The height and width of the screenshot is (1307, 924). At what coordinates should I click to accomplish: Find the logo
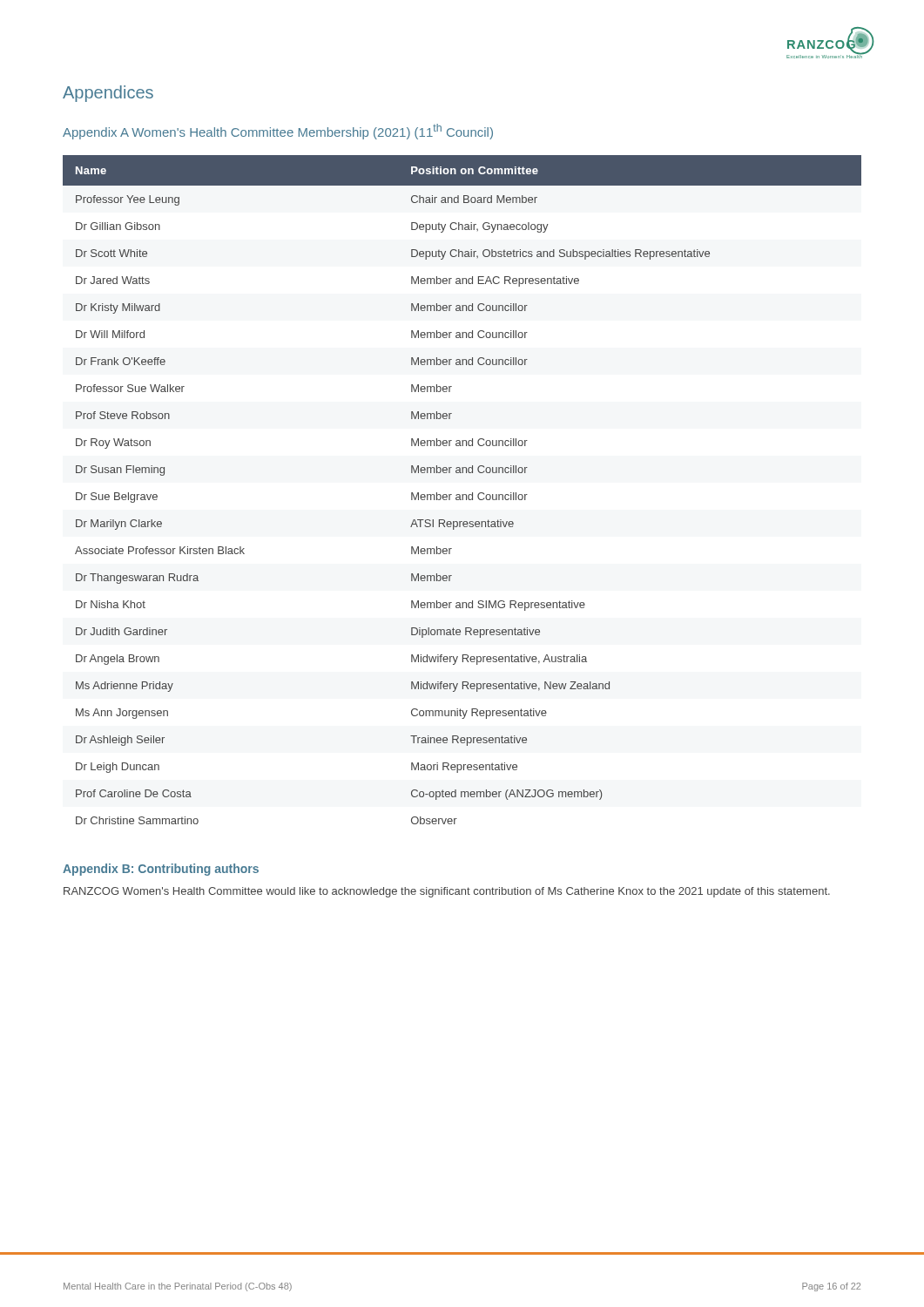point(834,47)
